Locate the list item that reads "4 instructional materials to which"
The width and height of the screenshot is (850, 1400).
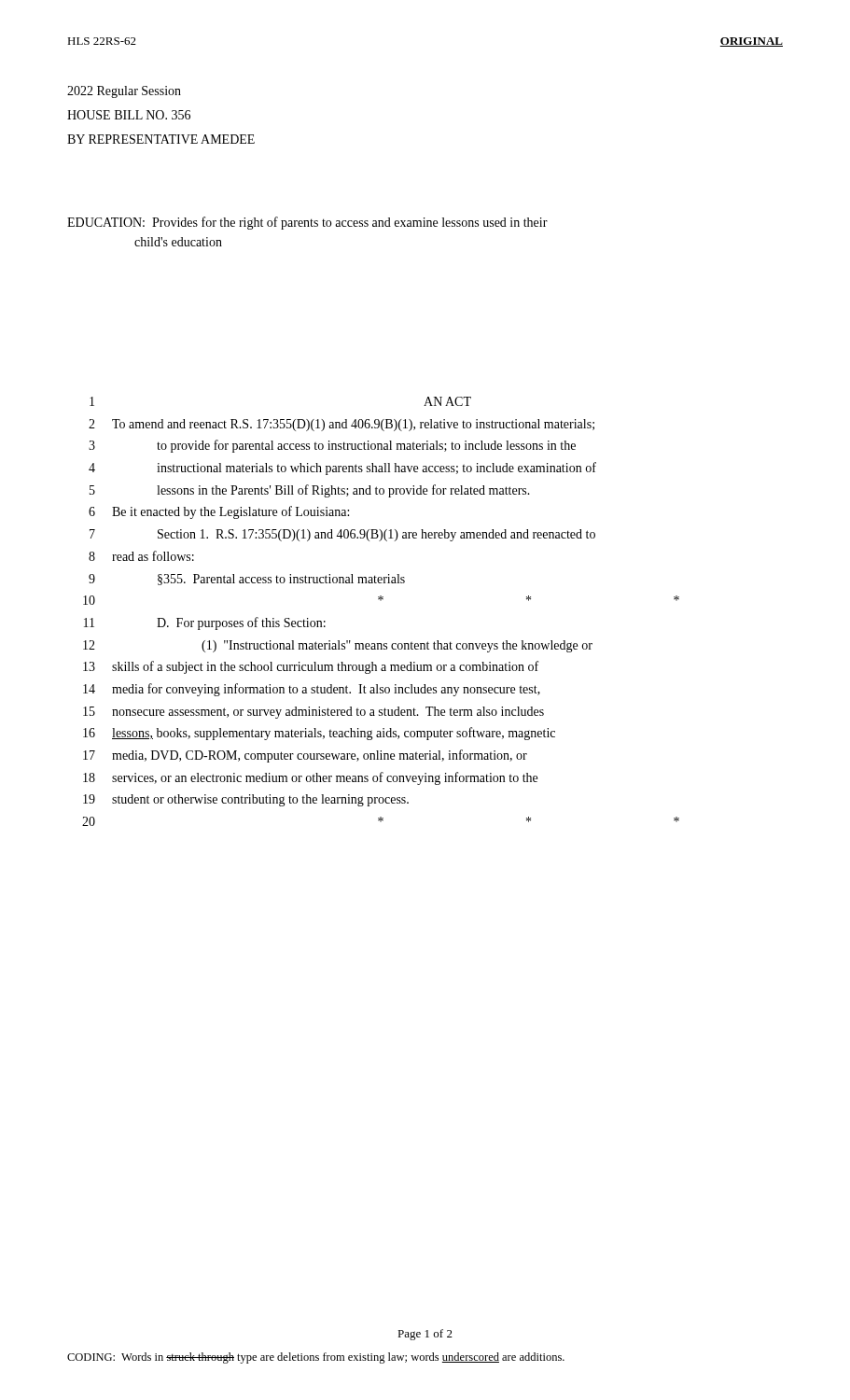[x=425, y=468]
